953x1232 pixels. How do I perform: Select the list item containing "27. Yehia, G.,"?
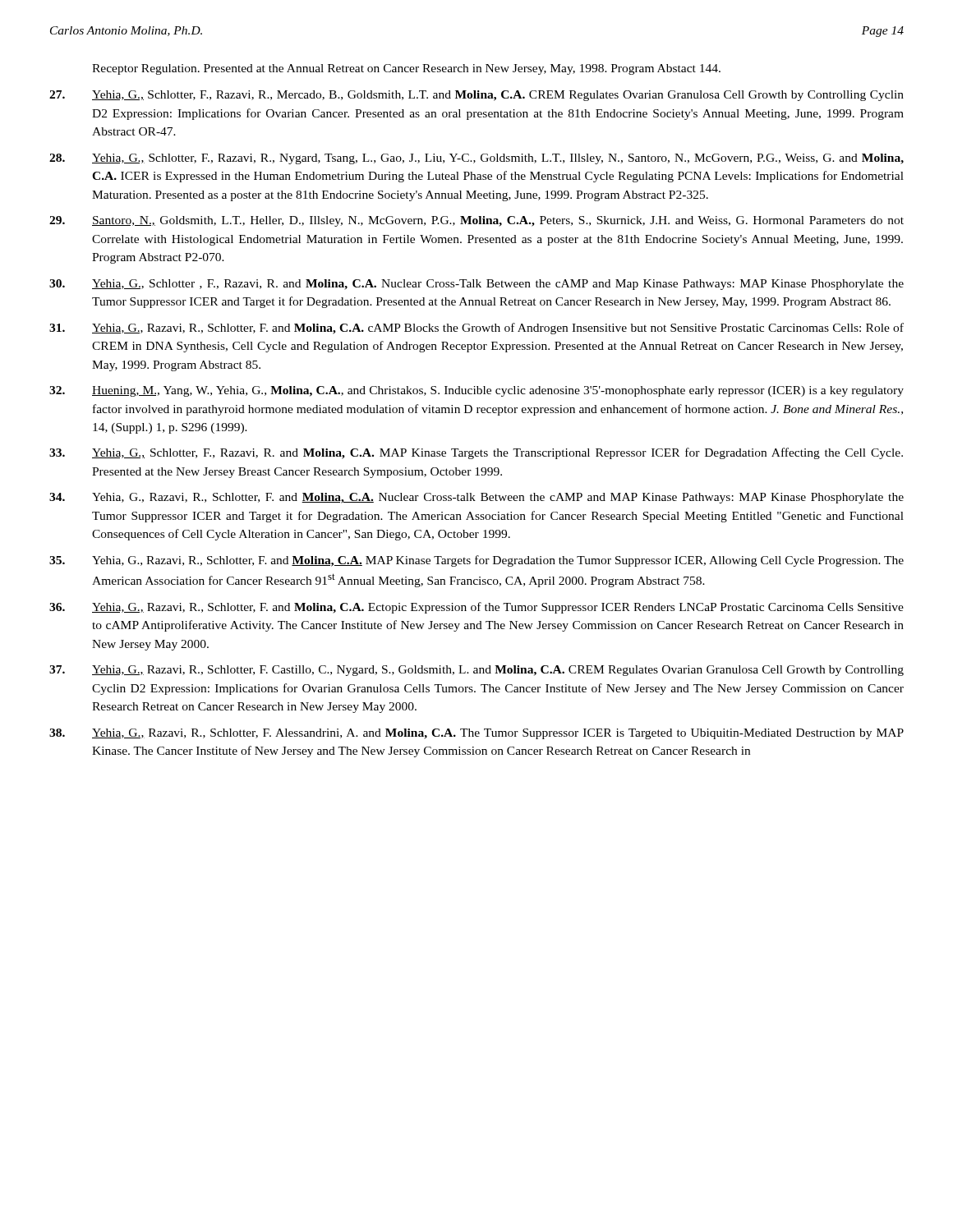tap(476, 113)
